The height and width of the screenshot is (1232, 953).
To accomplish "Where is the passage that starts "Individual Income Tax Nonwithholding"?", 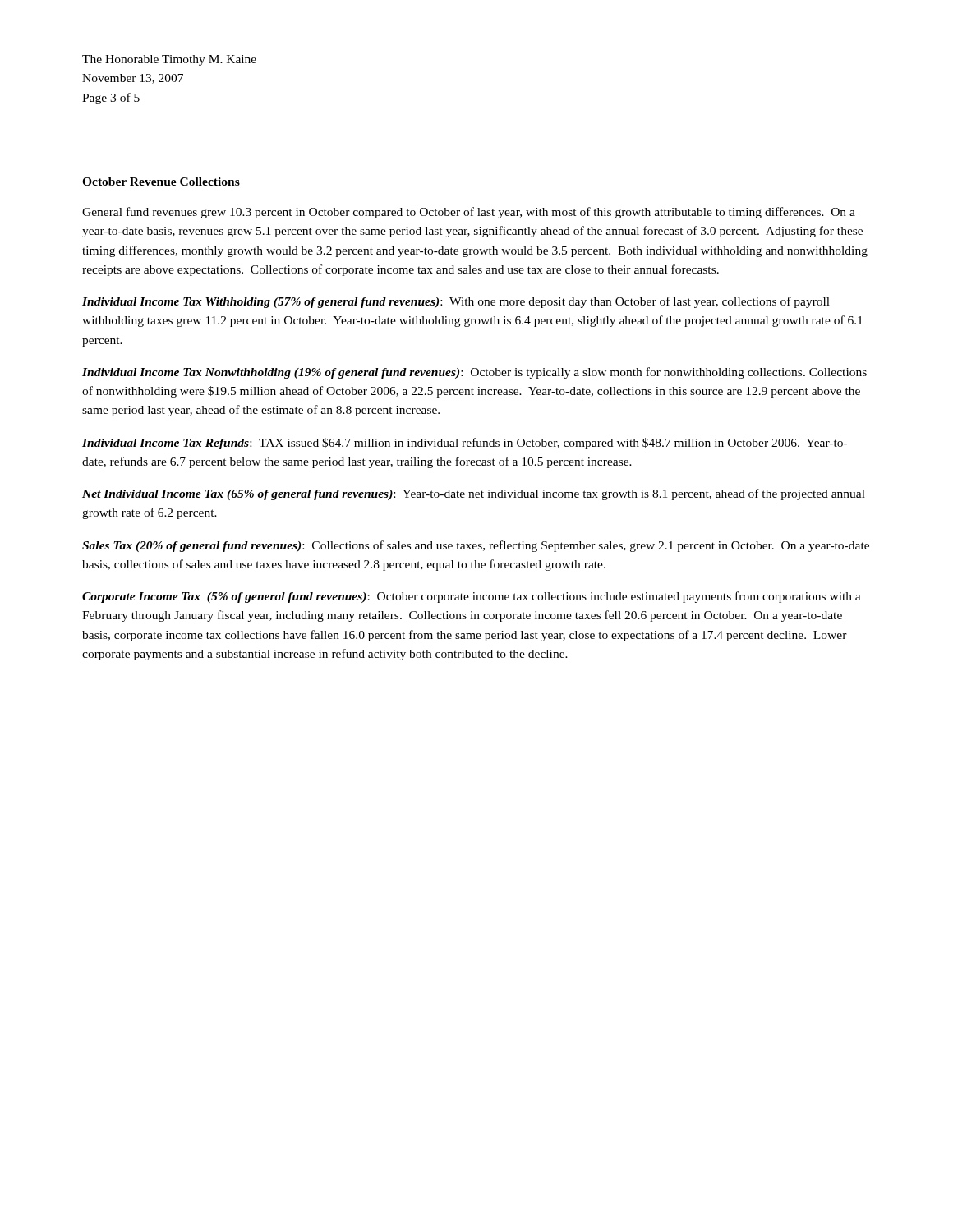I will 475,391.
